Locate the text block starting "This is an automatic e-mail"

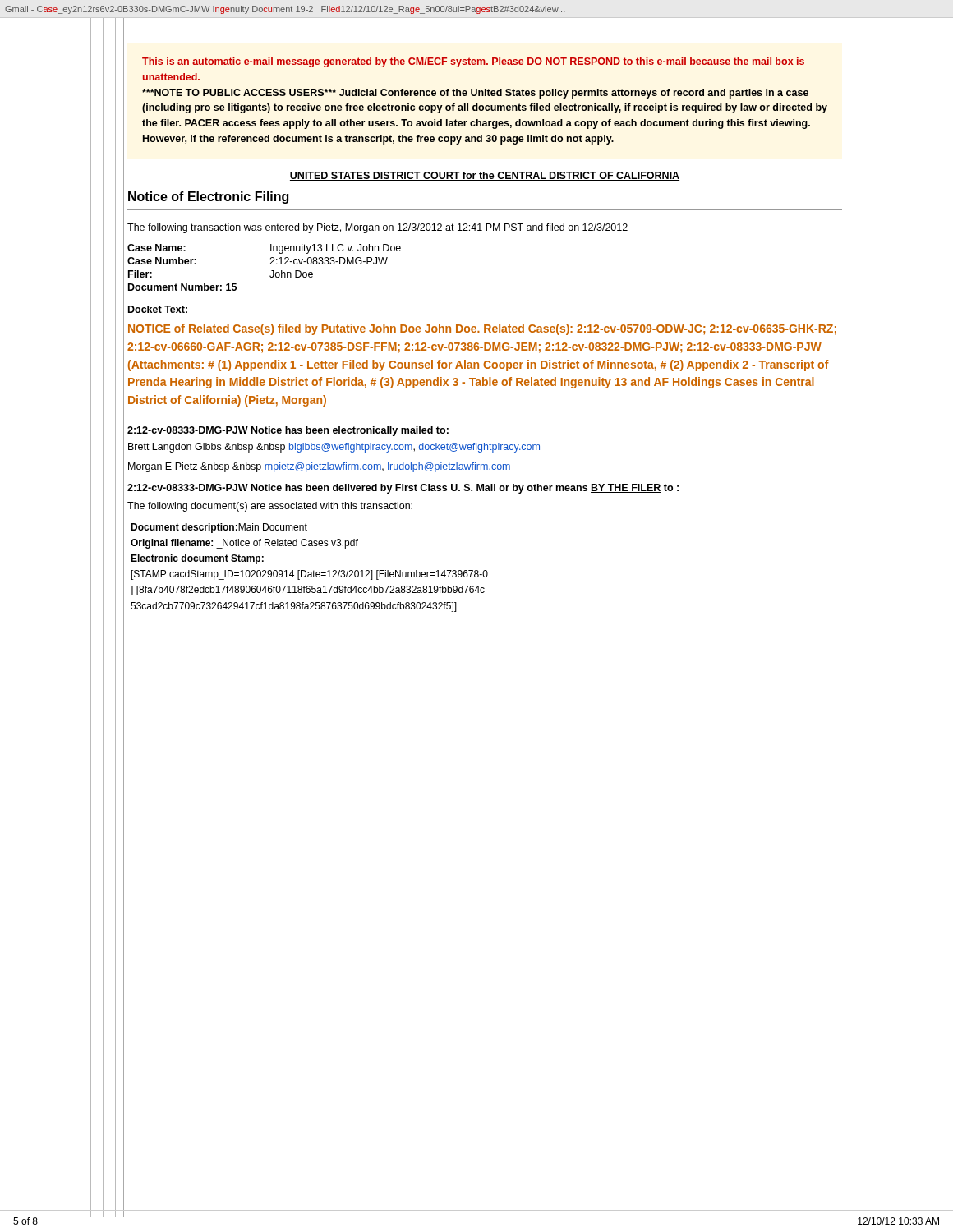(x=485, y=100)
